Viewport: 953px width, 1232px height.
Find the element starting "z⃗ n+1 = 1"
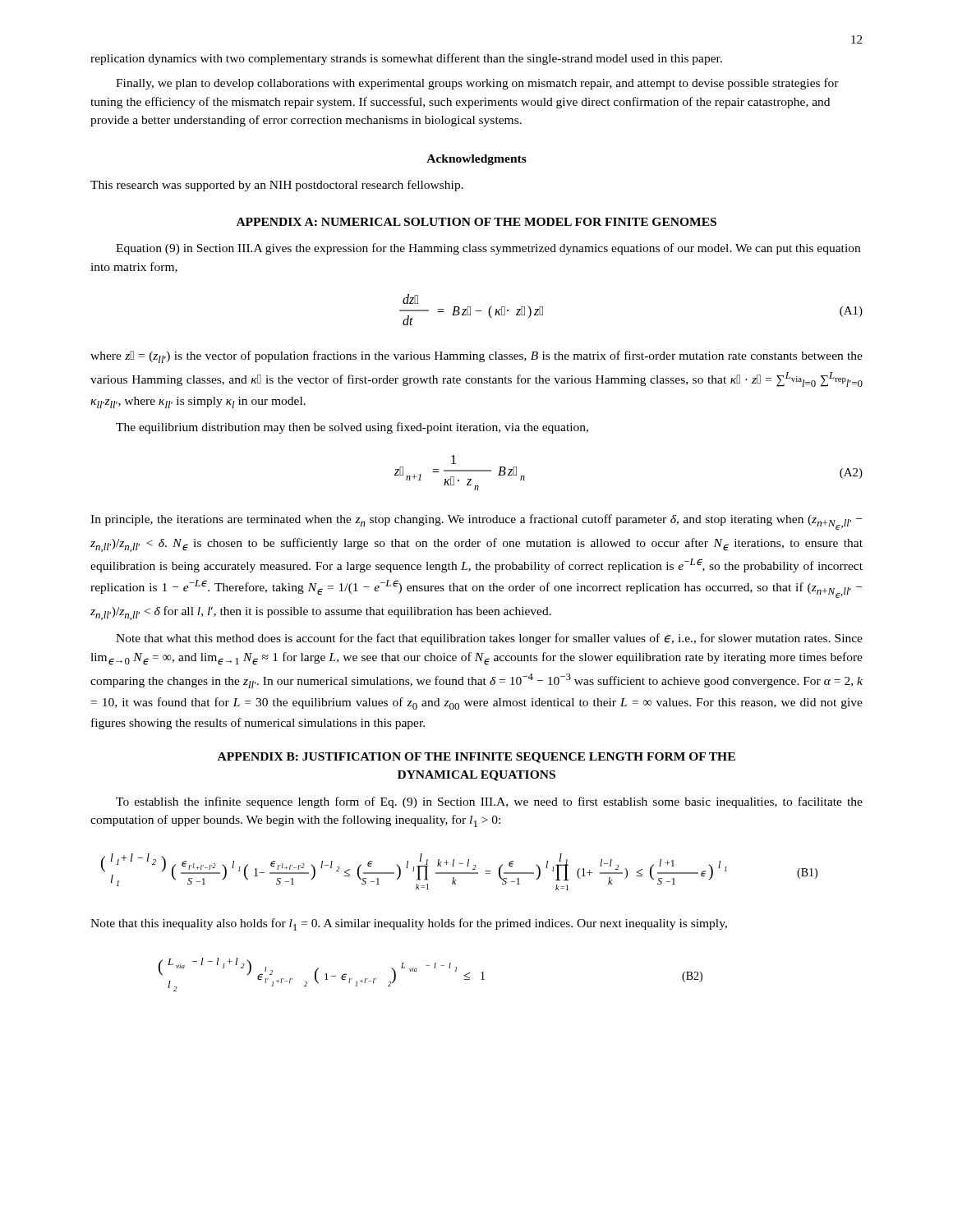453,460
